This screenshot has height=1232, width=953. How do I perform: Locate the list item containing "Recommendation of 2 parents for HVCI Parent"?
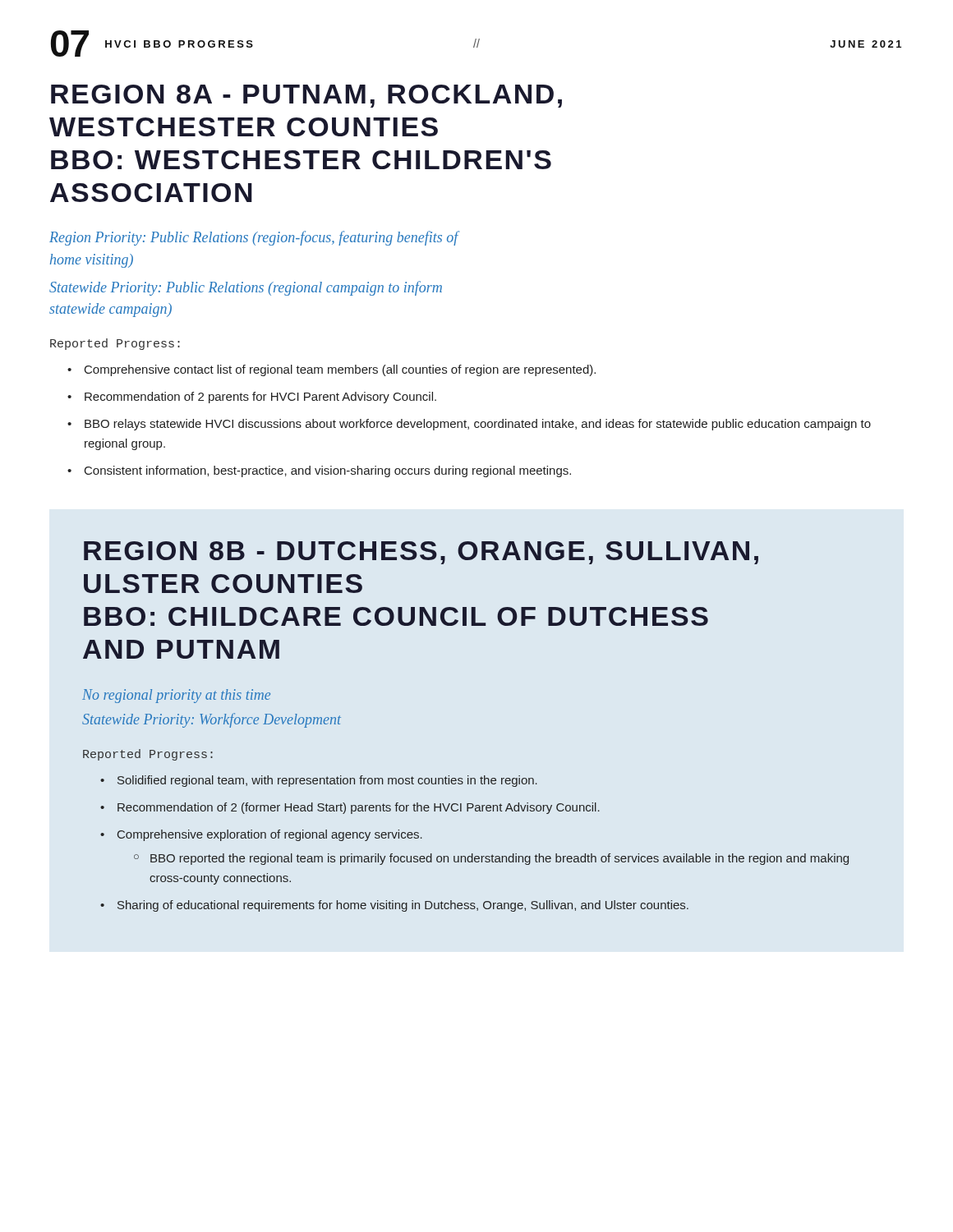[x=252, y=398]
